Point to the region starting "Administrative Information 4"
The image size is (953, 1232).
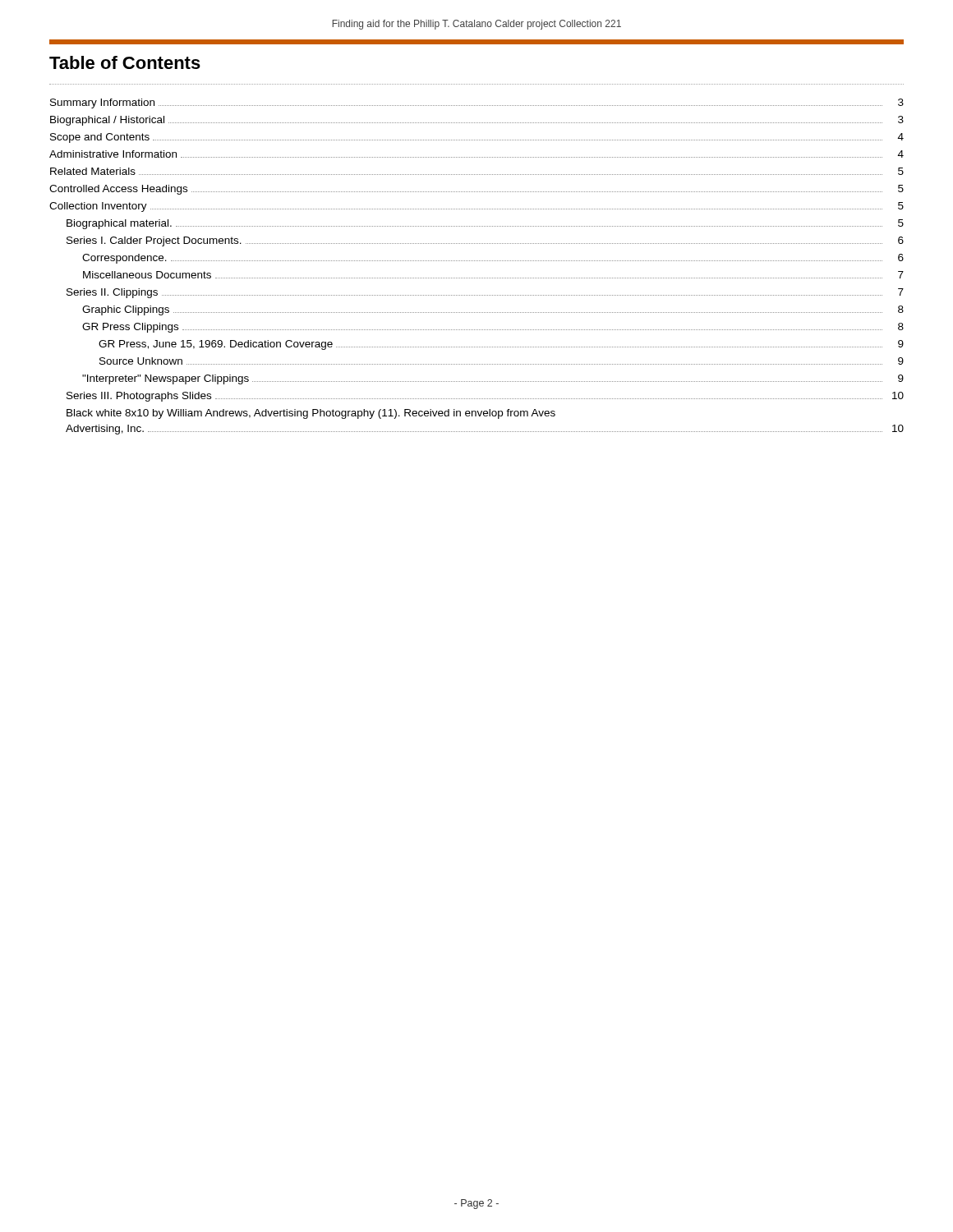coord(476,154)
